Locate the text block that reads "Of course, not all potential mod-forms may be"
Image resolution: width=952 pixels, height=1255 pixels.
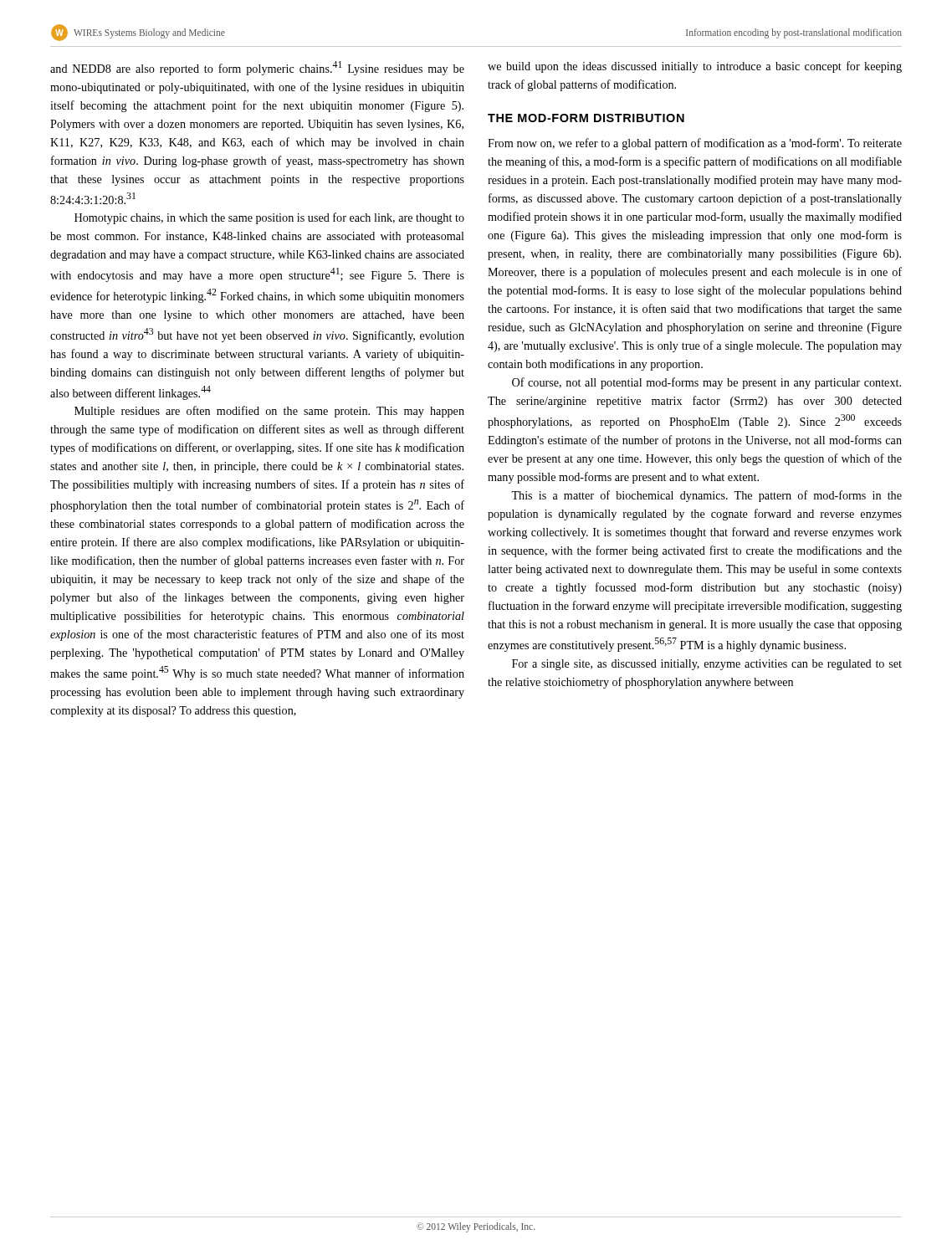695,430
